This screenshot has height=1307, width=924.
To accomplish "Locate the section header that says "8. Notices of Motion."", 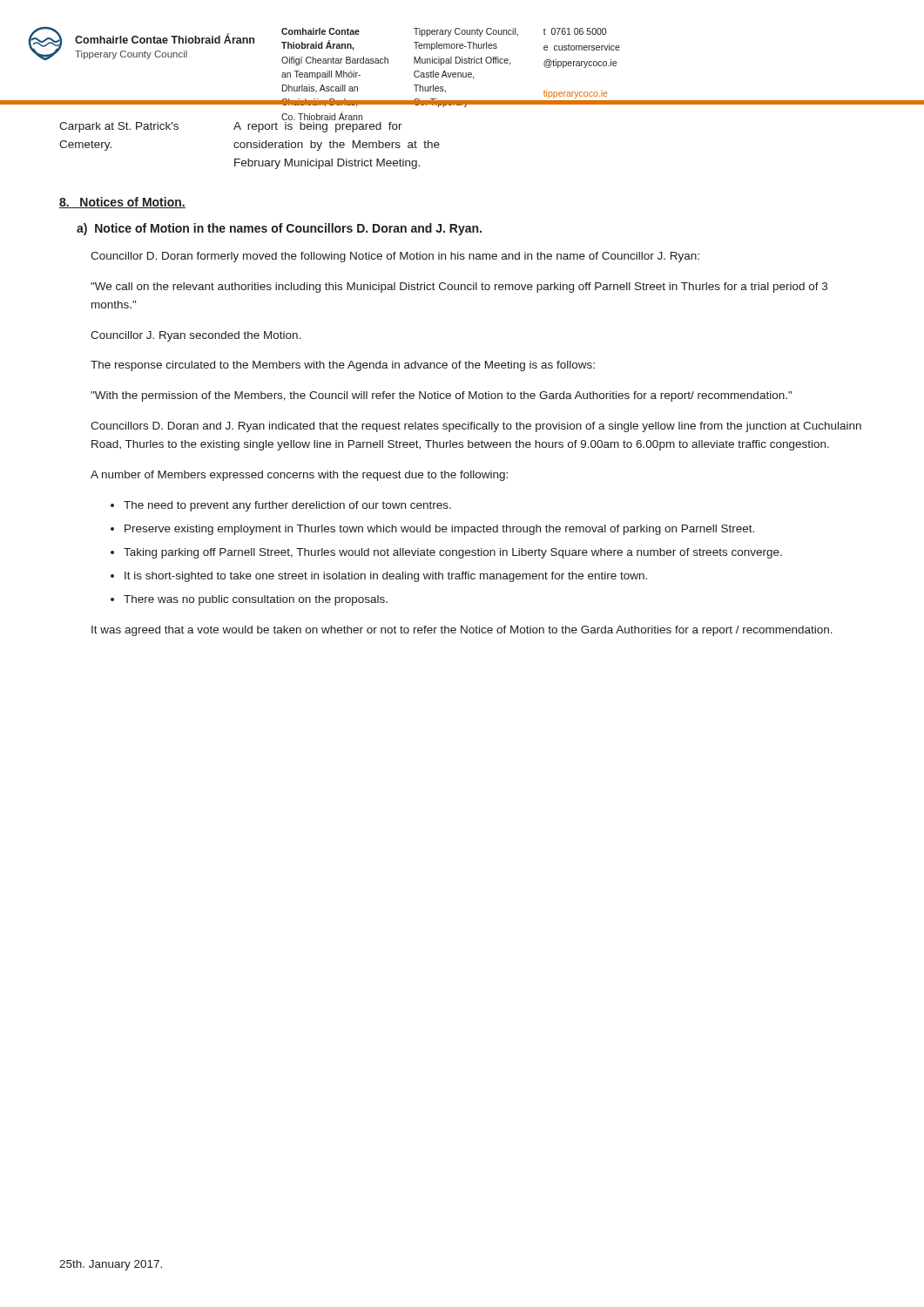I will click(122, 202).
